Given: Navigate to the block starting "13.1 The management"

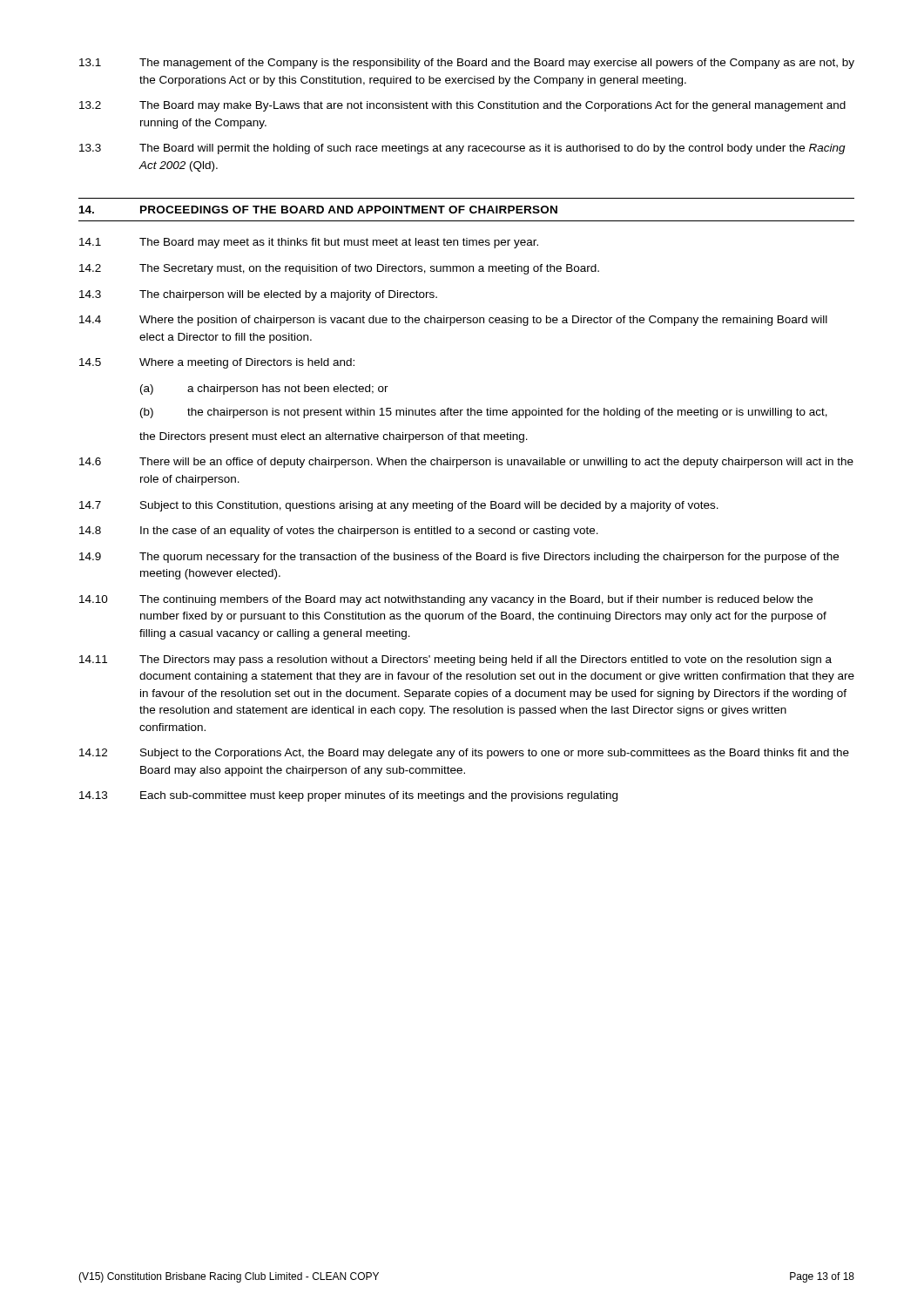Looking at the screenshot, I should point(466,71).
